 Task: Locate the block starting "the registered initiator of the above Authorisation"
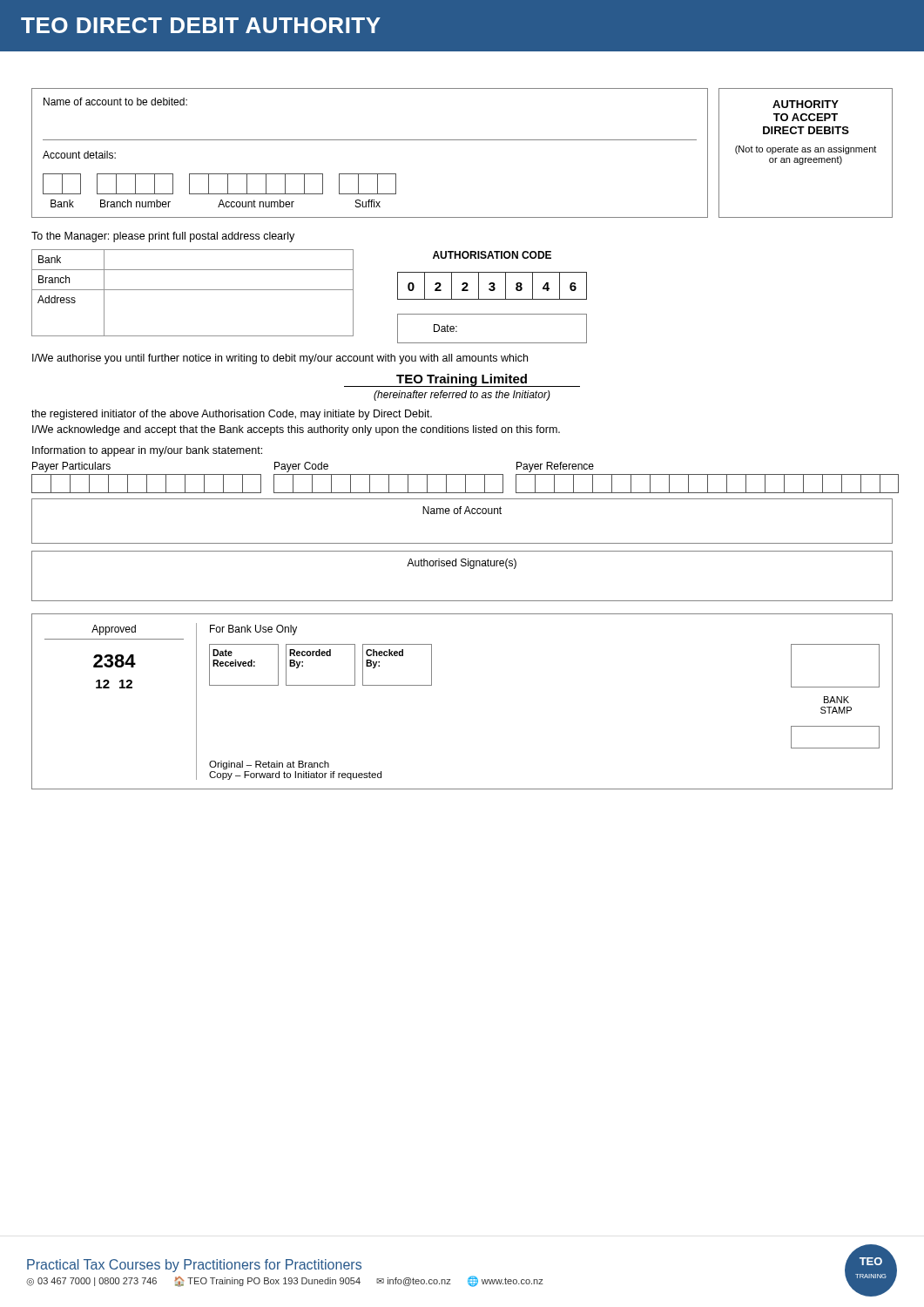pos(232,414)
